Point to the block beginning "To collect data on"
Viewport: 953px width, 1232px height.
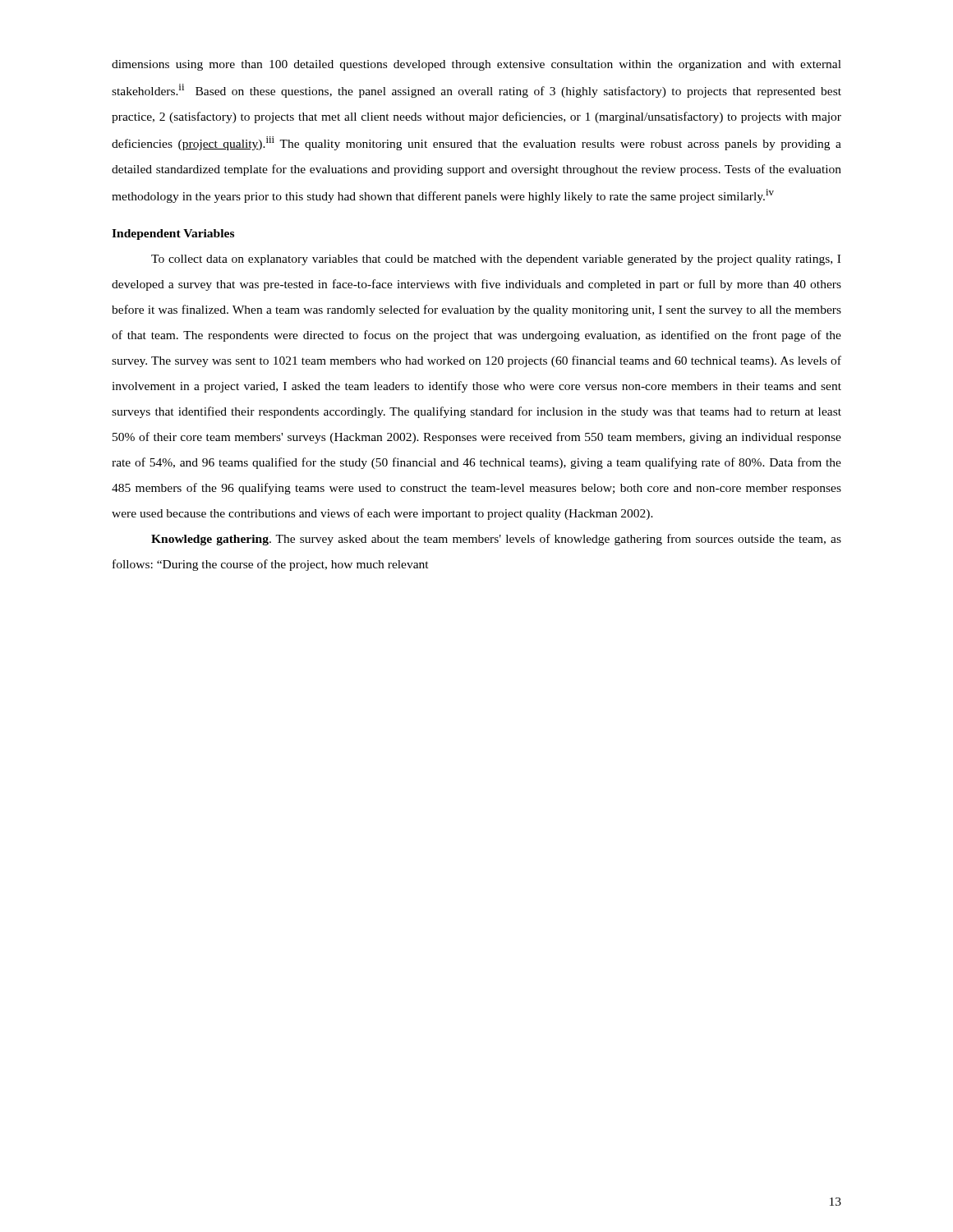tap(476, 386)
